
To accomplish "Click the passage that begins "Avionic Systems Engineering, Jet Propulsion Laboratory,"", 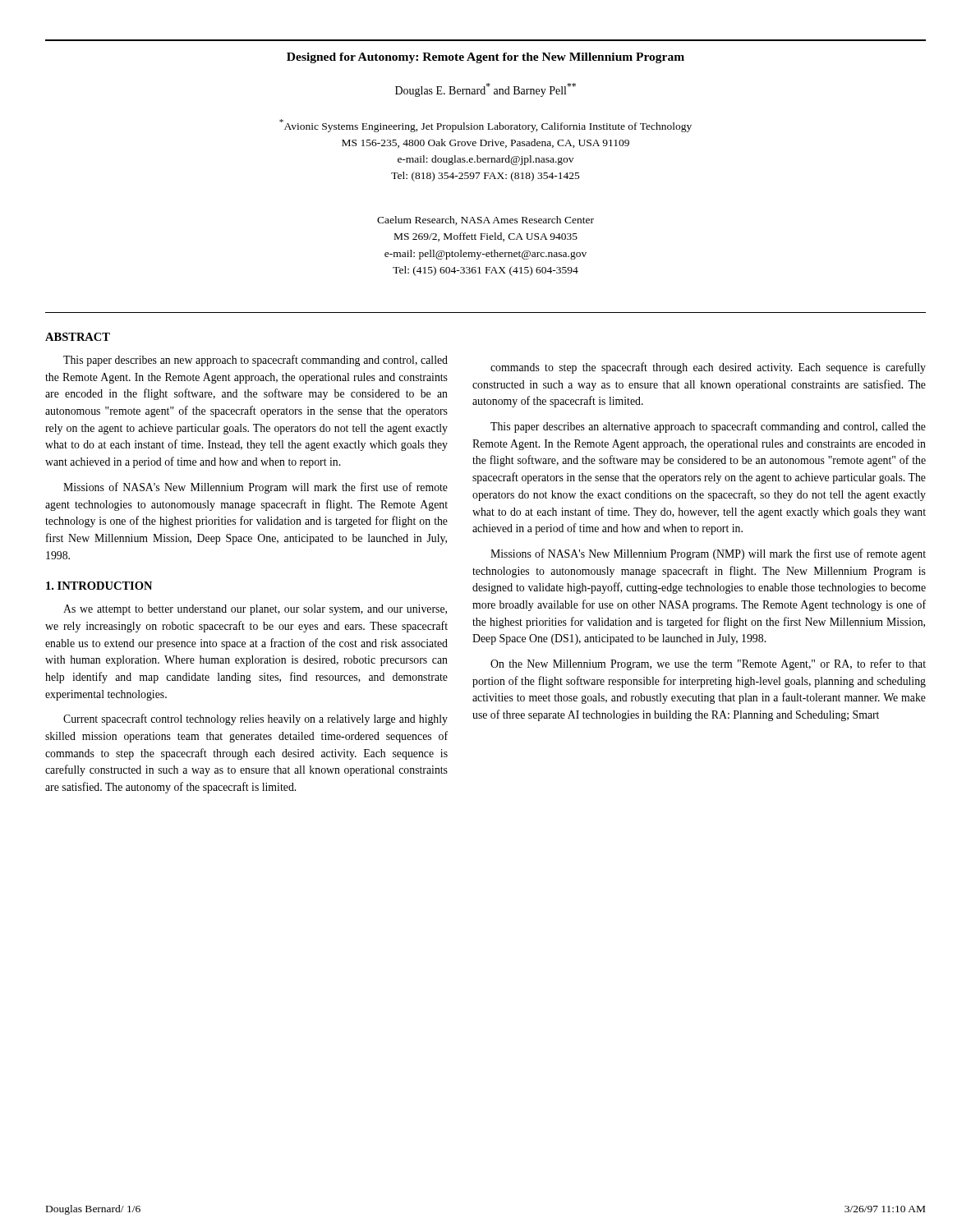I will coord(486,149).
